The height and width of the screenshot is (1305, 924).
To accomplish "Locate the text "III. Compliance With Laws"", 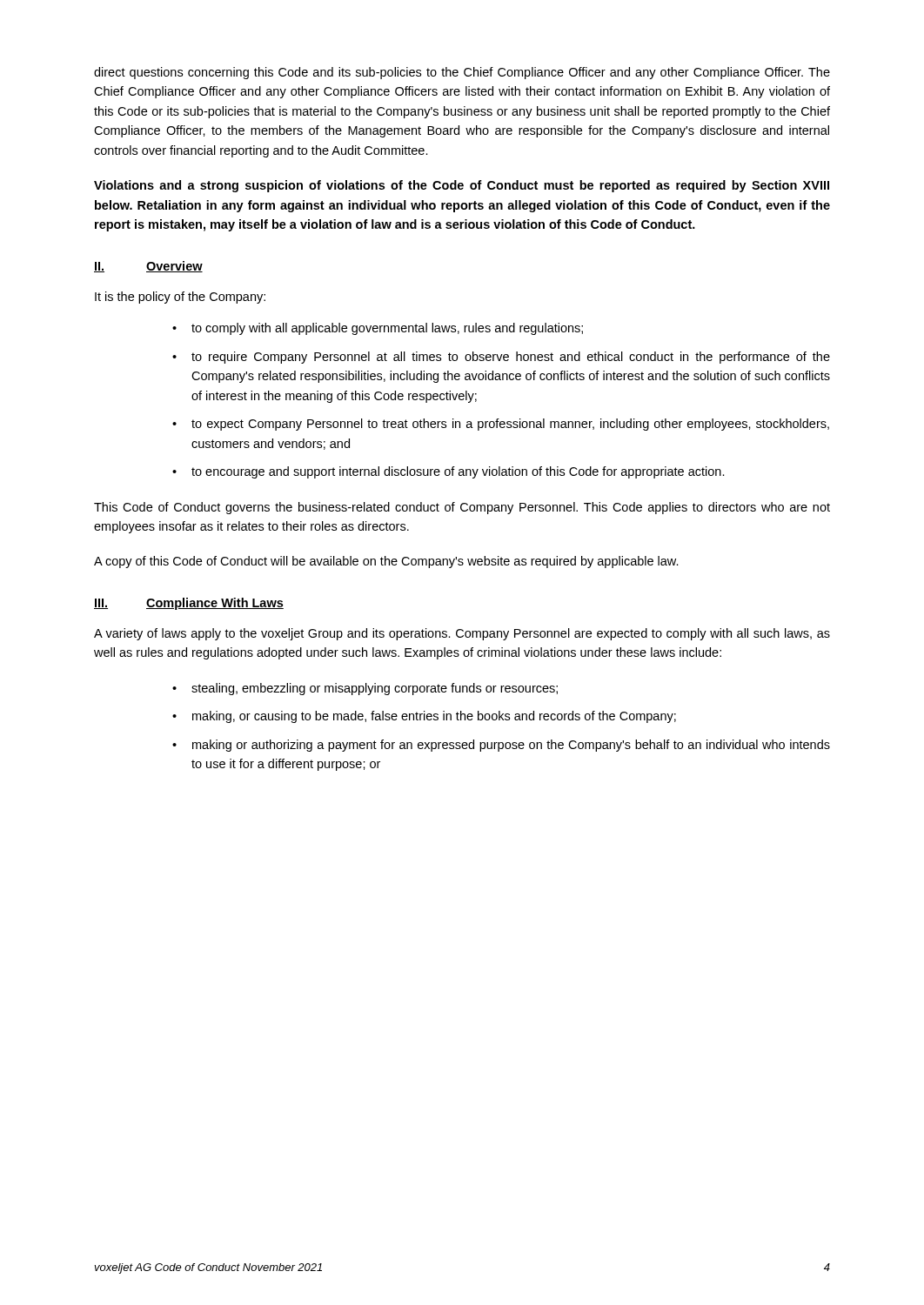I will pos(189,603).
